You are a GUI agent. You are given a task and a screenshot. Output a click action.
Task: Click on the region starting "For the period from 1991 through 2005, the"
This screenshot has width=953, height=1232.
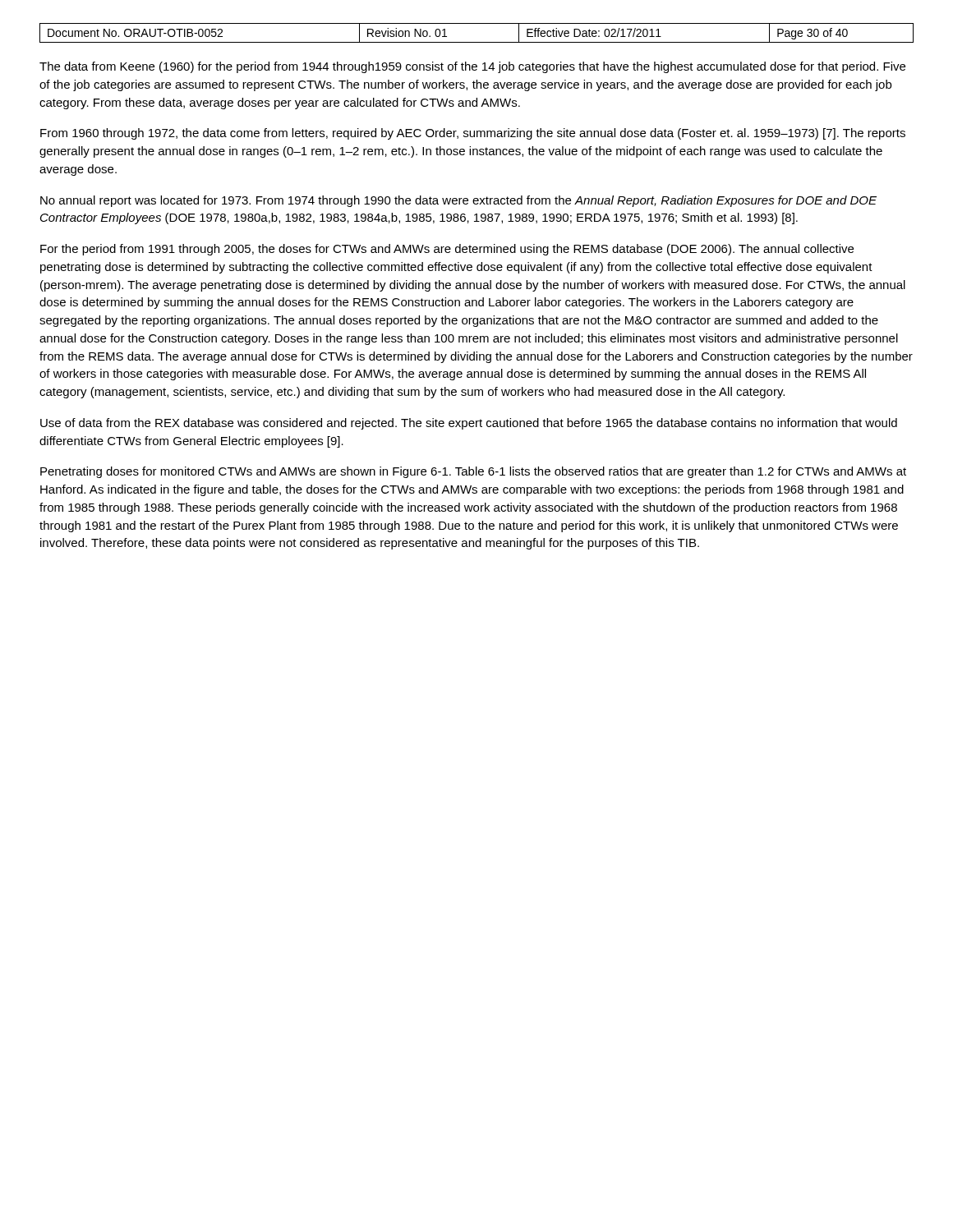[476, 320]
